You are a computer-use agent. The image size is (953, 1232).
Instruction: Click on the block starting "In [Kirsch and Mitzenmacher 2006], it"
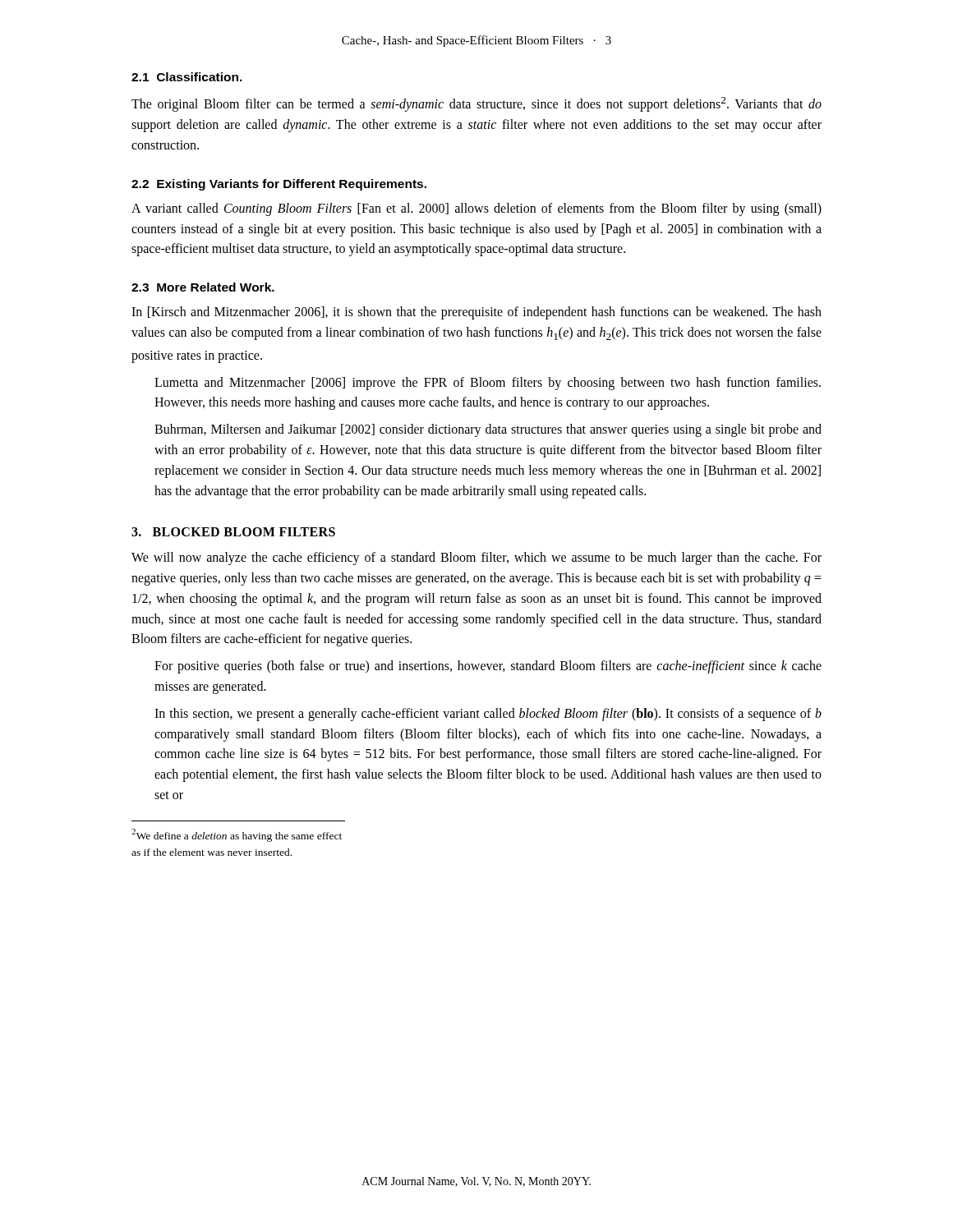476,334
